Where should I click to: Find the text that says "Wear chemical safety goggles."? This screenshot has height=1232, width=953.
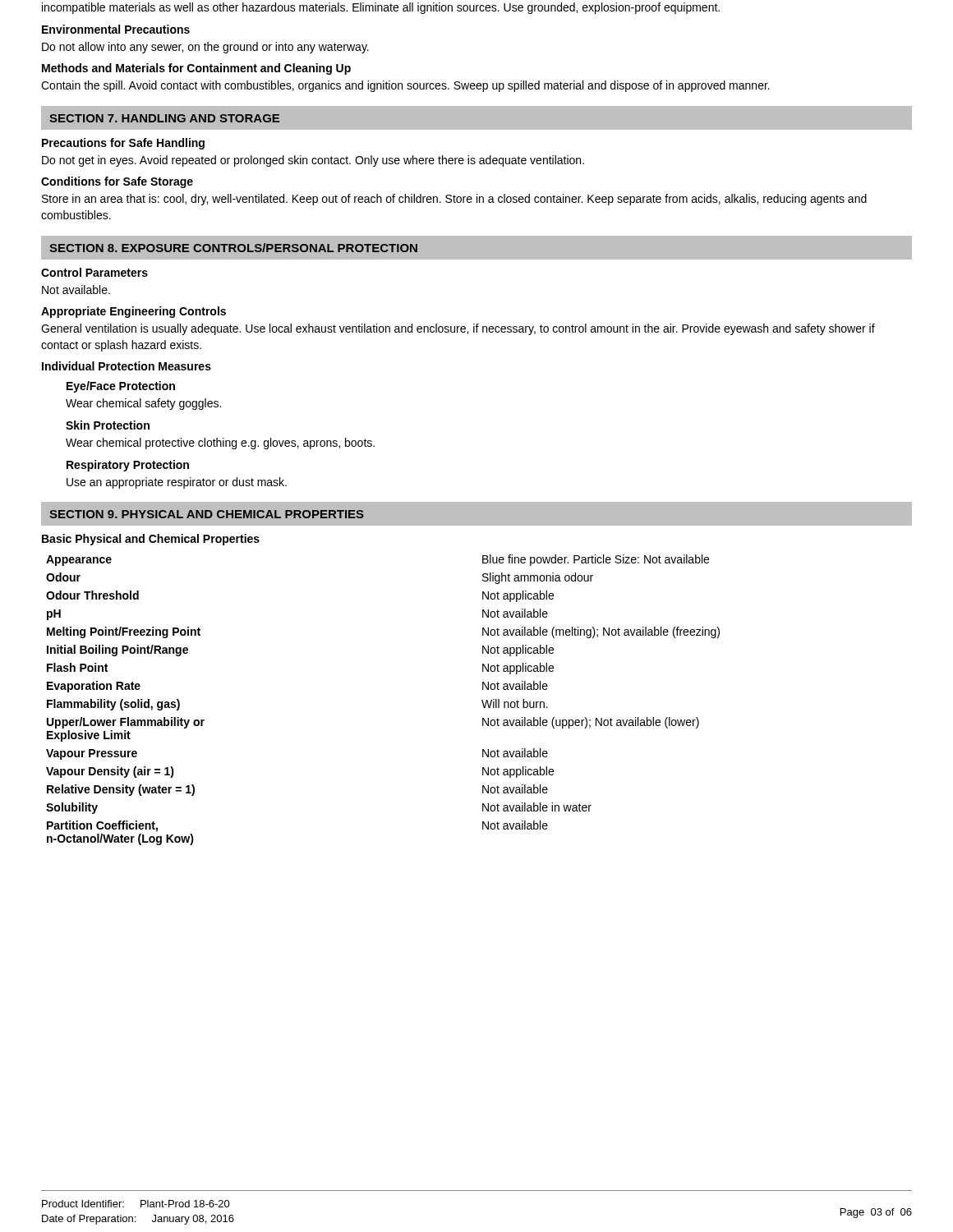[x=144, y=404]
